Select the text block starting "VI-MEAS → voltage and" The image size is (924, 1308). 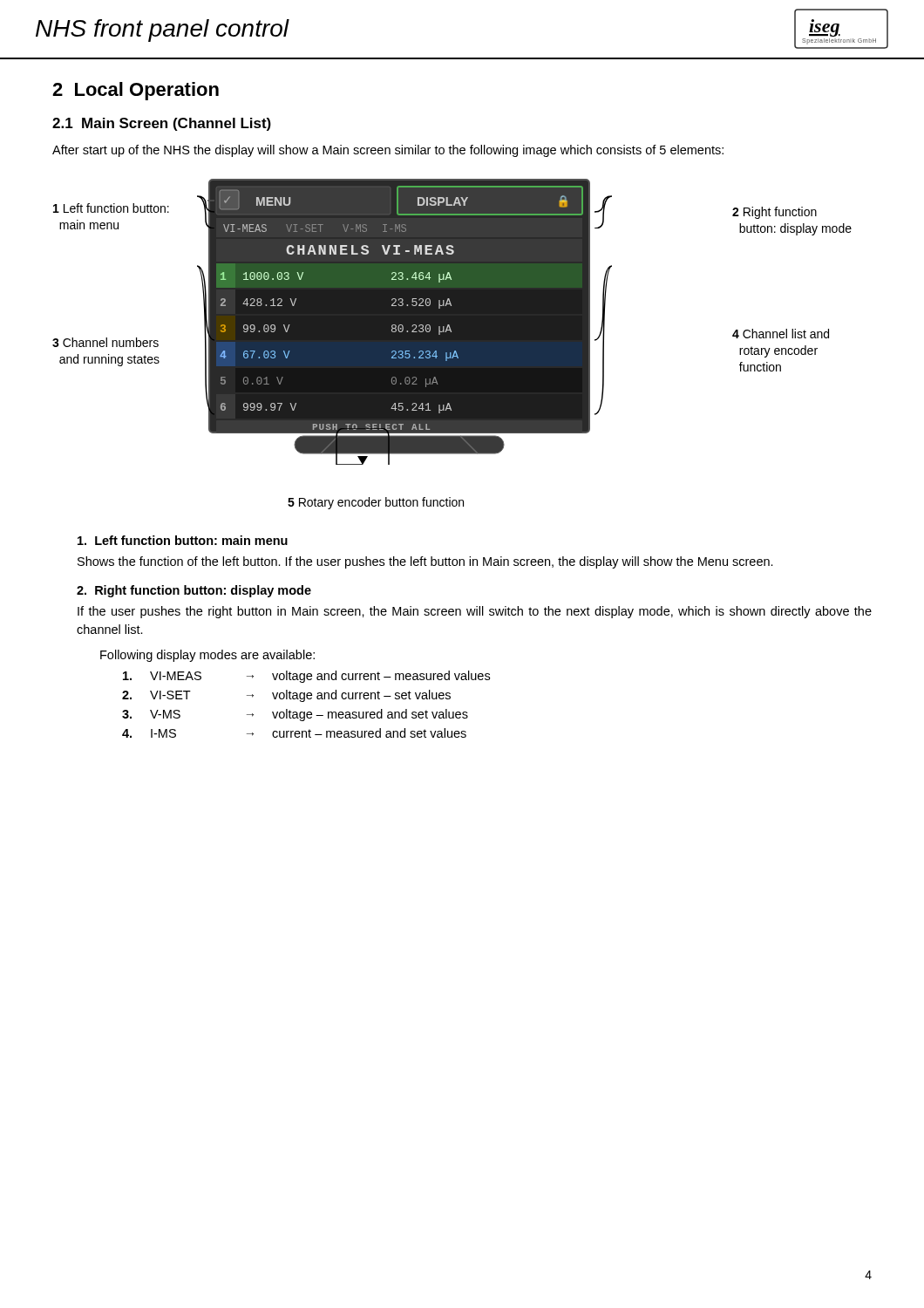click(306, 676)
